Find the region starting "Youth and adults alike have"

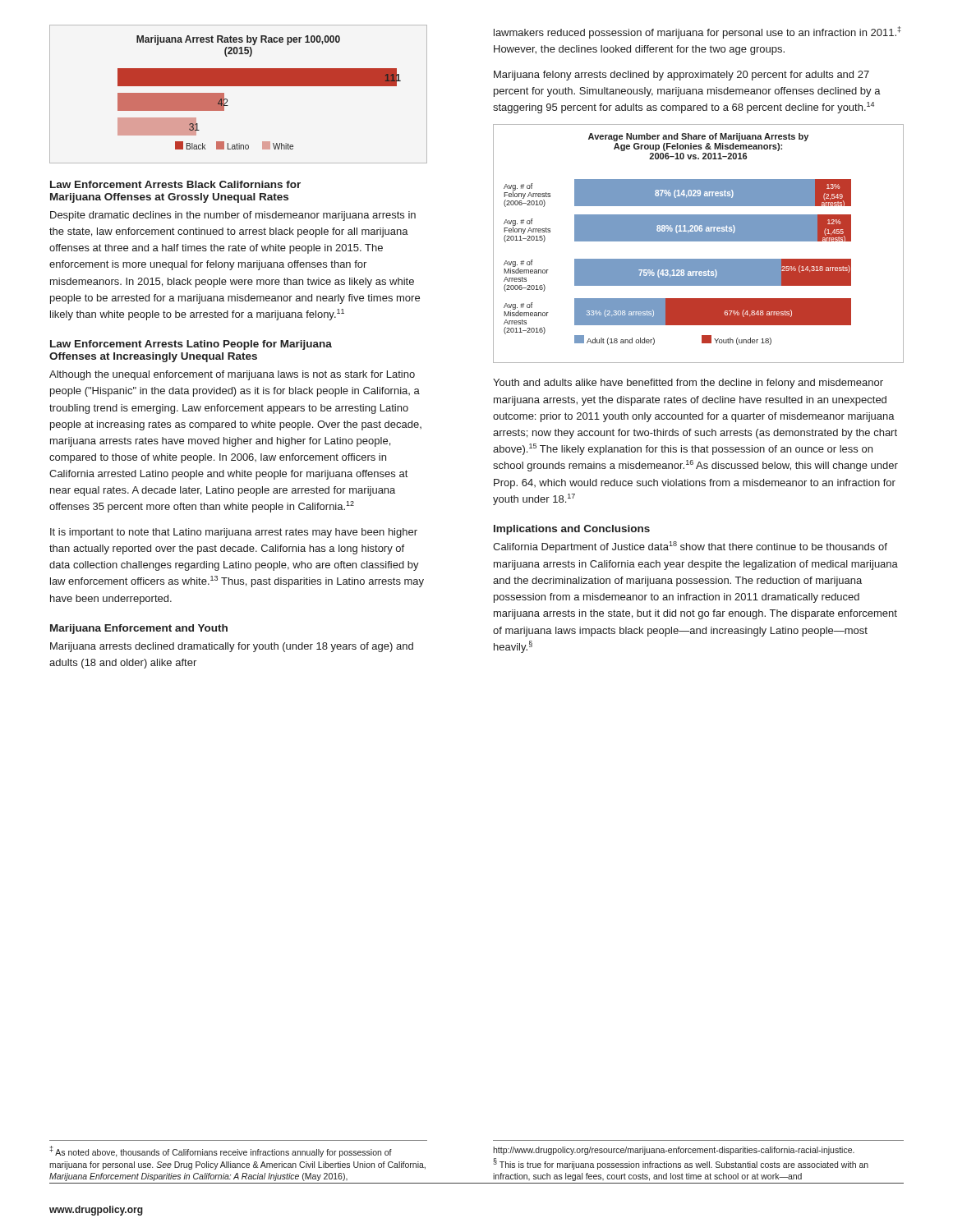pos(695,441)
